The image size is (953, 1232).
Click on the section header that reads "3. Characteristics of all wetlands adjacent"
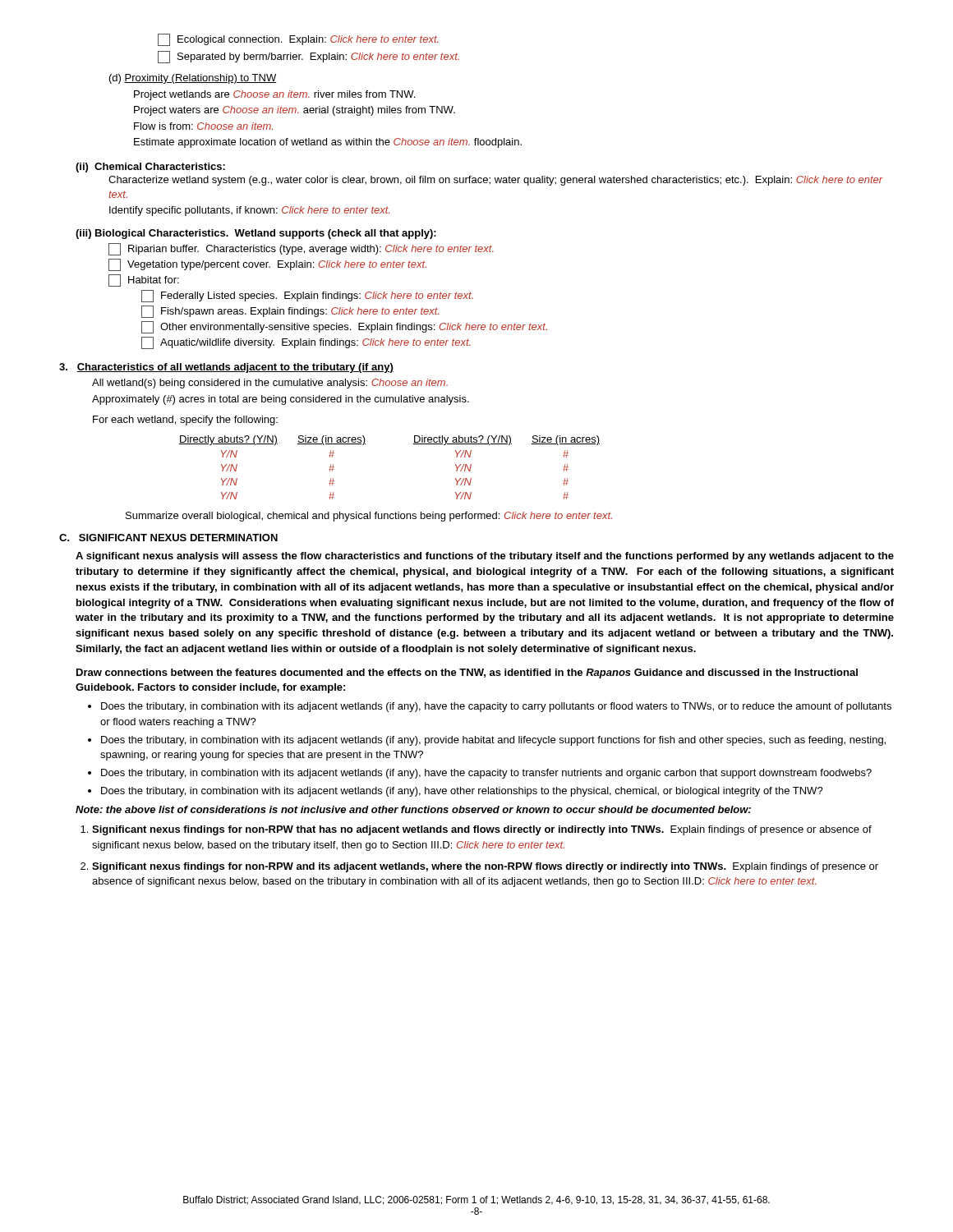[x=226, y=367]
